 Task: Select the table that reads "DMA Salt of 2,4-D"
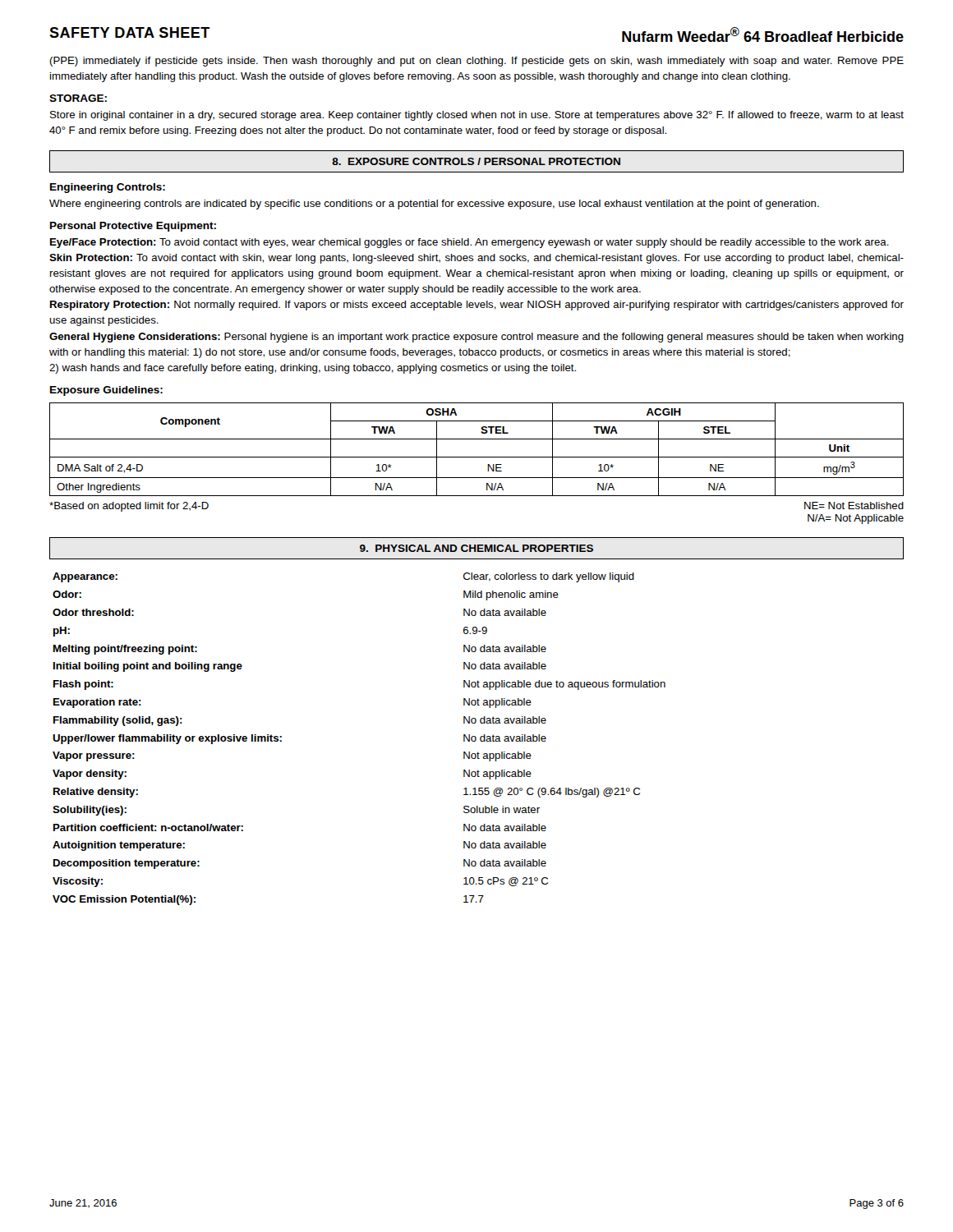point(476,449)
